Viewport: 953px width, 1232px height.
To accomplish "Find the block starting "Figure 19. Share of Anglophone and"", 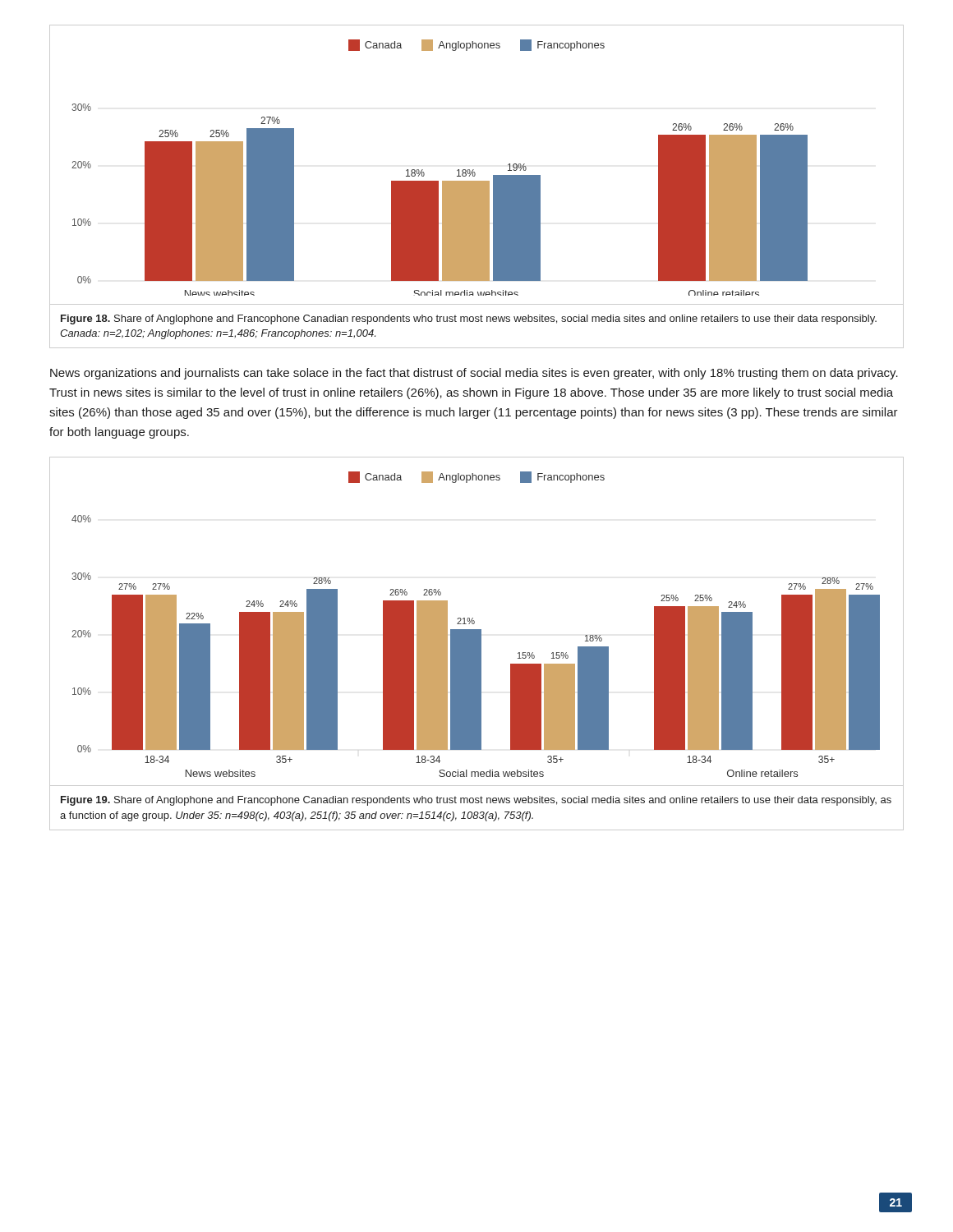I will (x=476, y=807).
